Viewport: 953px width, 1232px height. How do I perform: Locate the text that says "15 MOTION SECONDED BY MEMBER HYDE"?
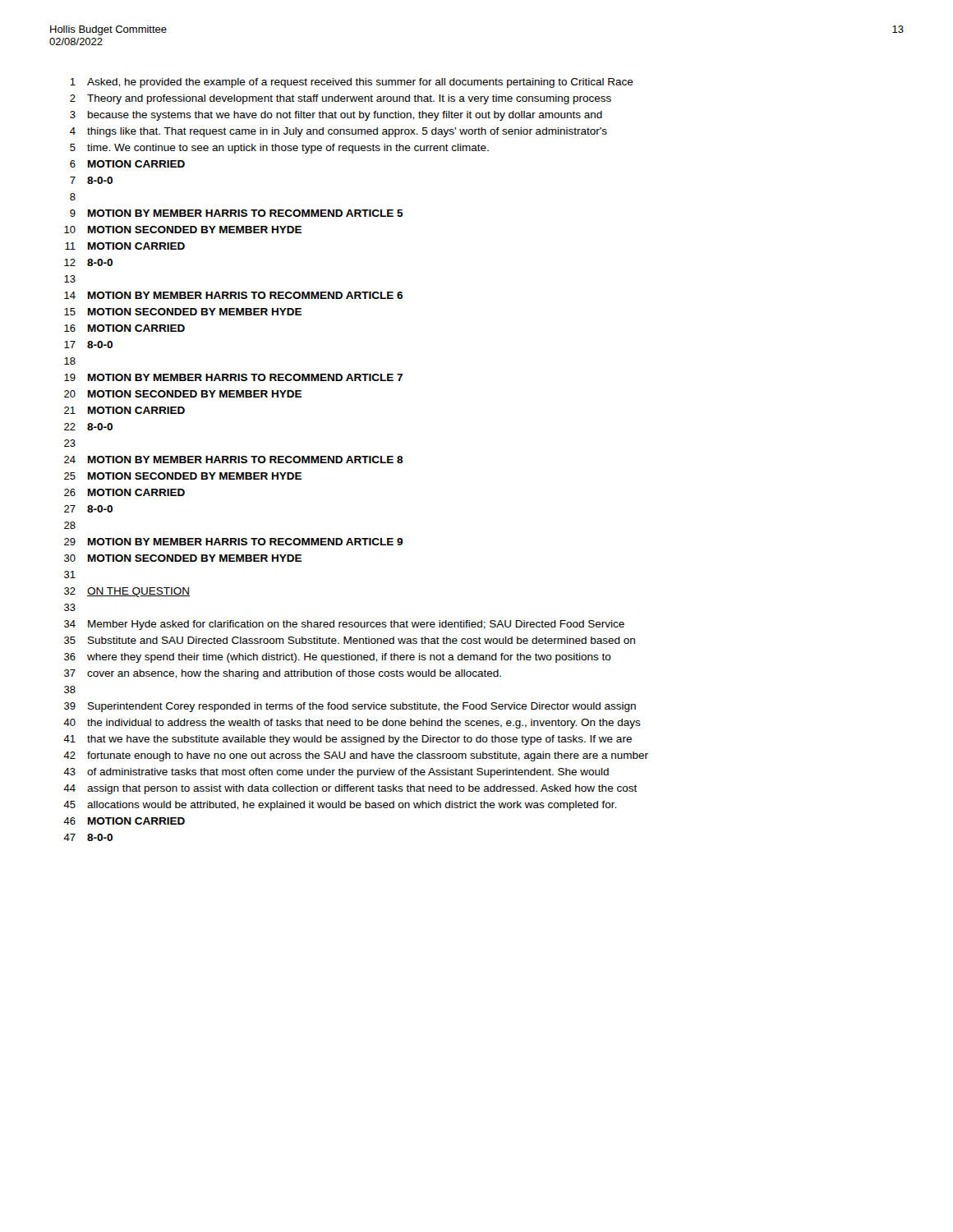click(x=183, y=312)
